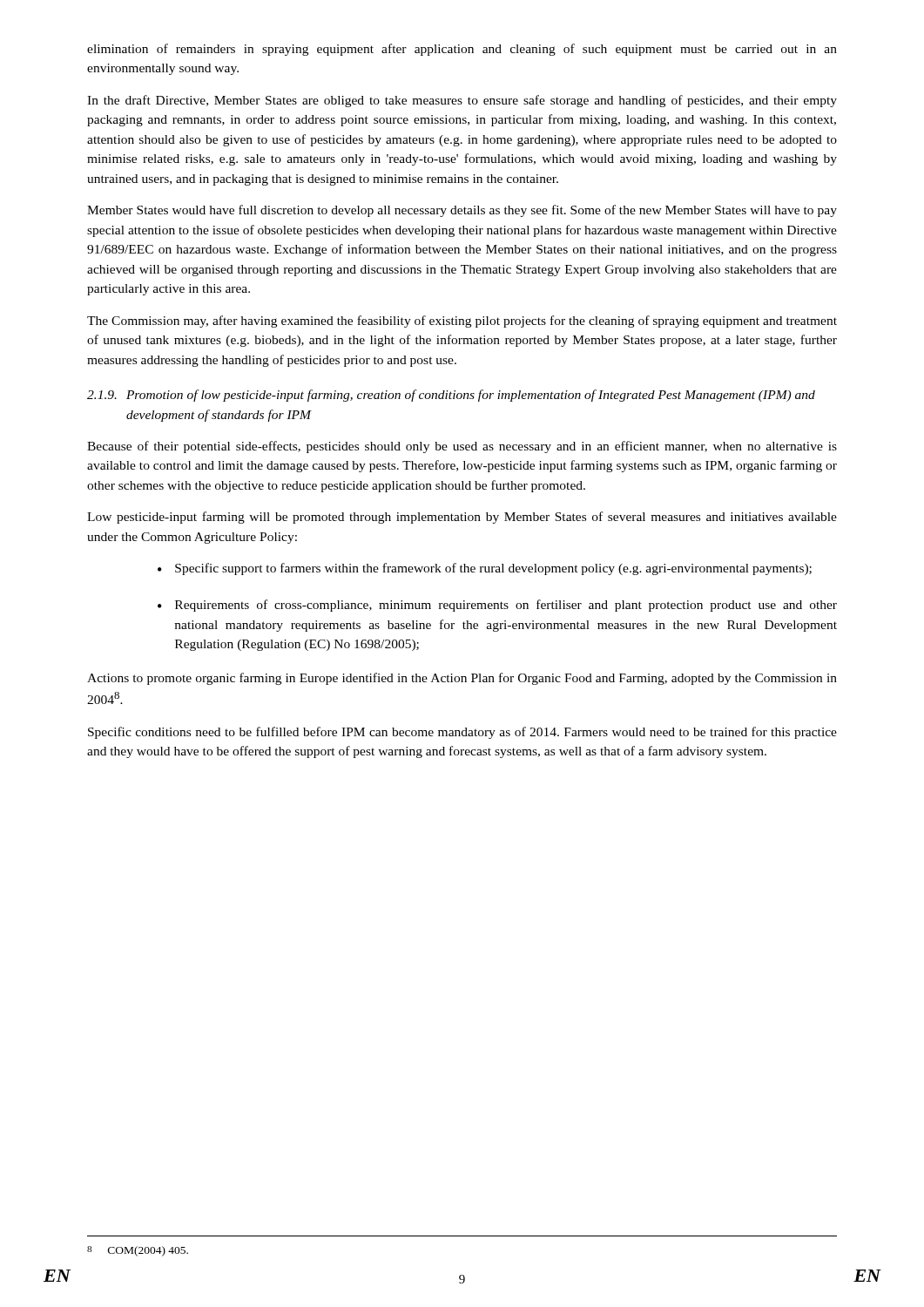Locate the block of text that opens with "In the draft Directive, Member States are"
This screenshot has width=924, height=1307.
pyautogui.click(x=462, y=140)
